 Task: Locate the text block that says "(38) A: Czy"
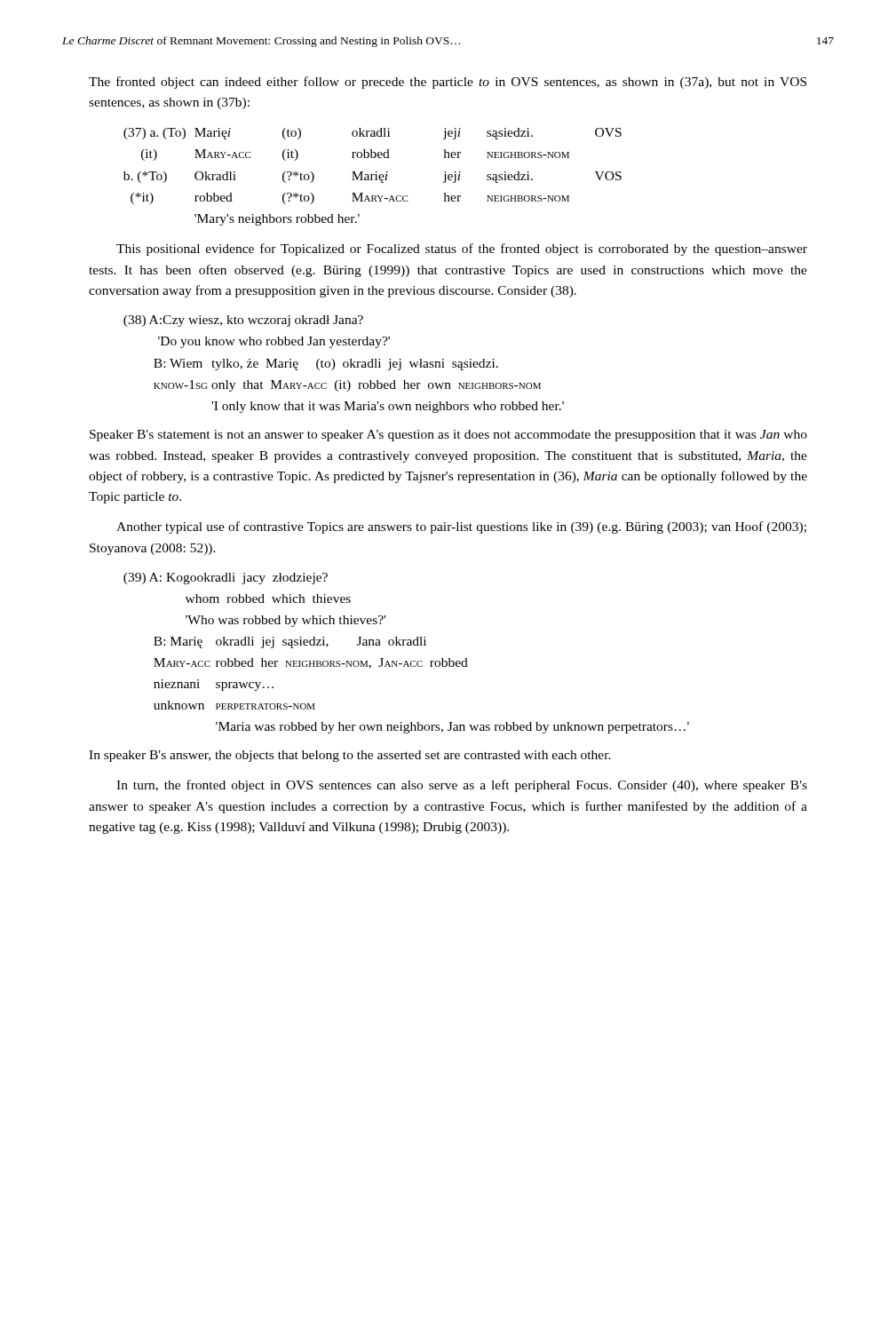point(465,362)
